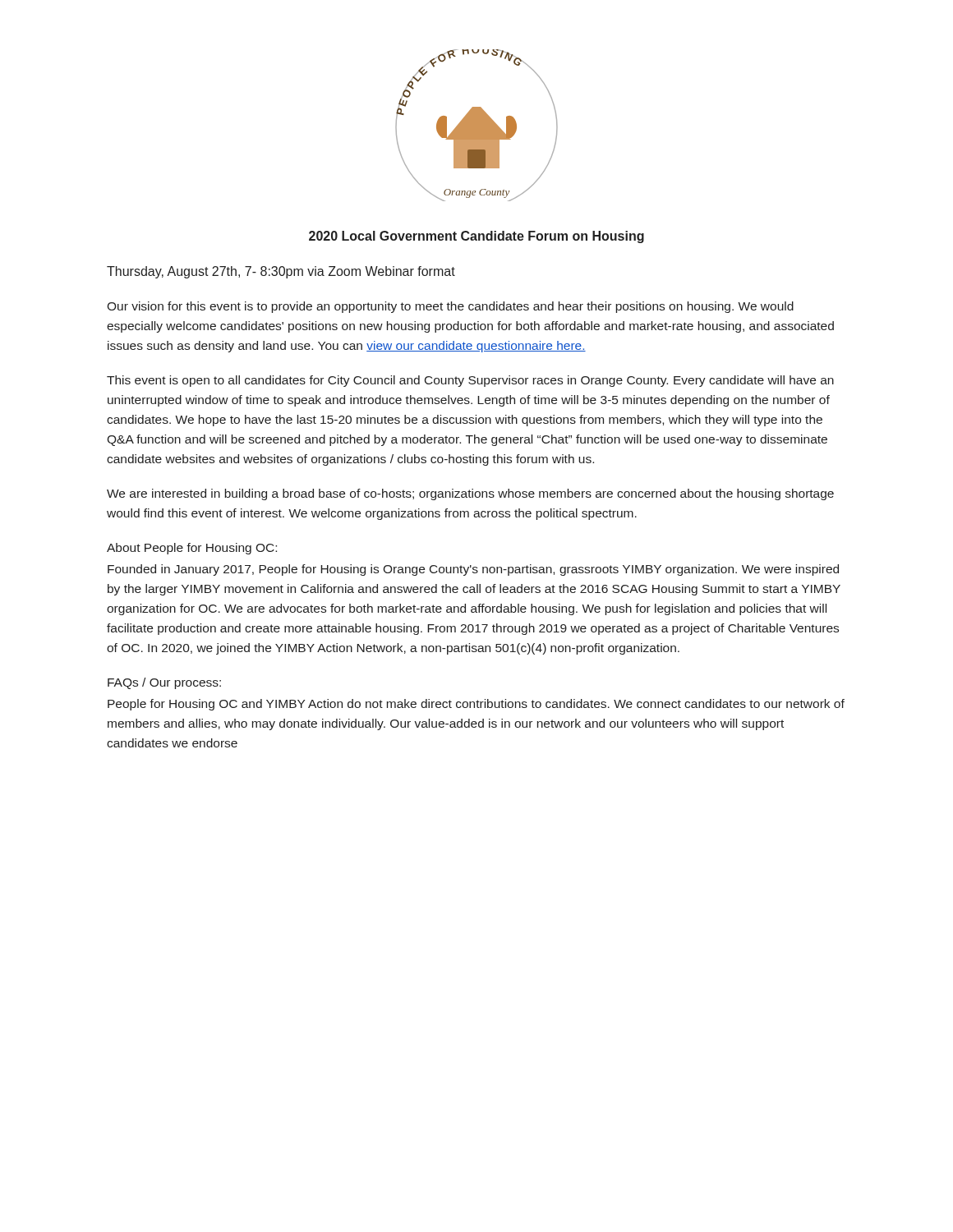Image resolution: width=953 pixels, height=1232 pixels.
Task: Click the passage that begins "This event is open"
Action: coord(471,419)
